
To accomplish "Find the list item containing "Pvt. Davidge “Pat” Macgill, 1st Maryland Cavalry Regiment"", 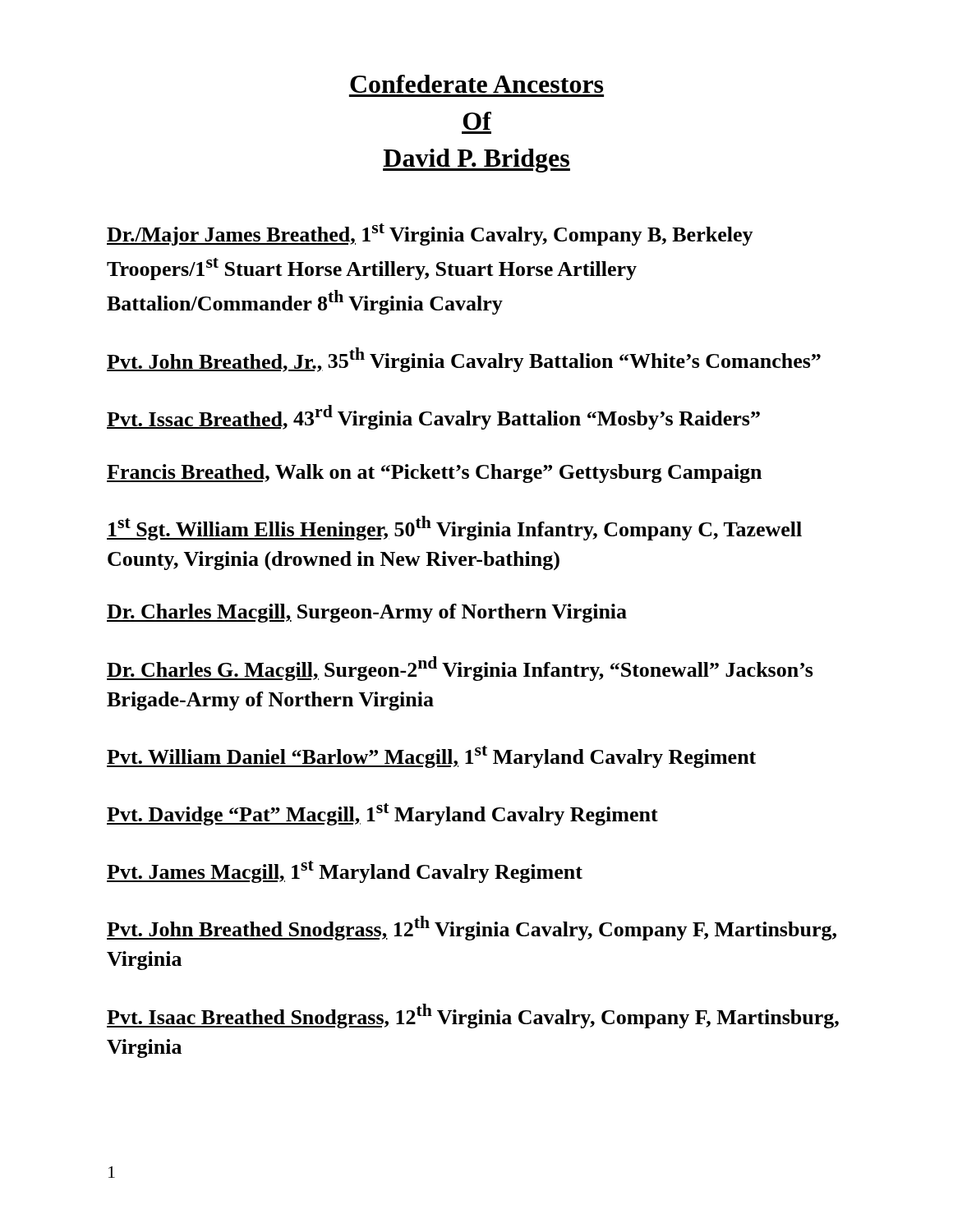I will (382, 812).
